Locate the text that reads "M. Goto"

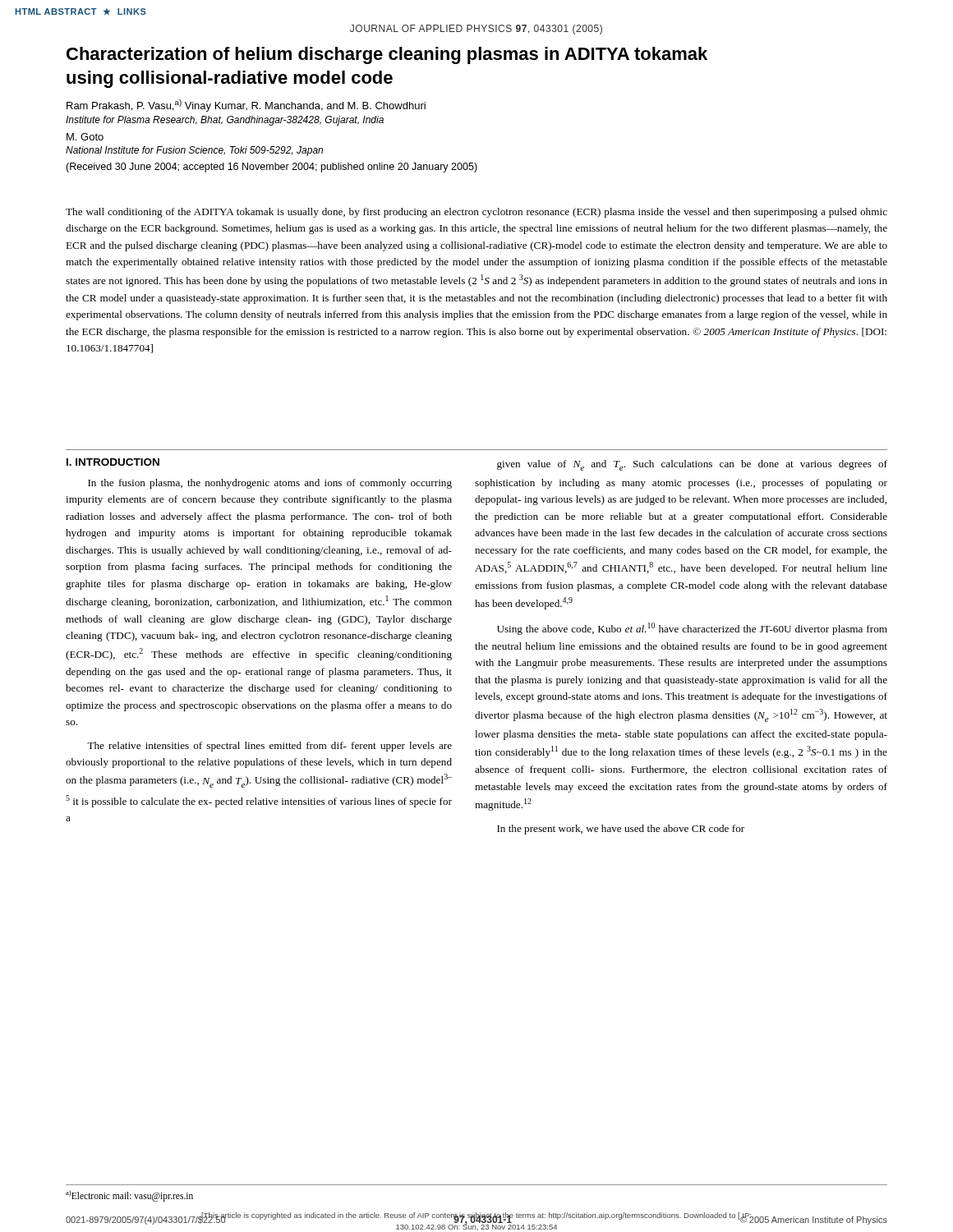(x=85, y=136)
